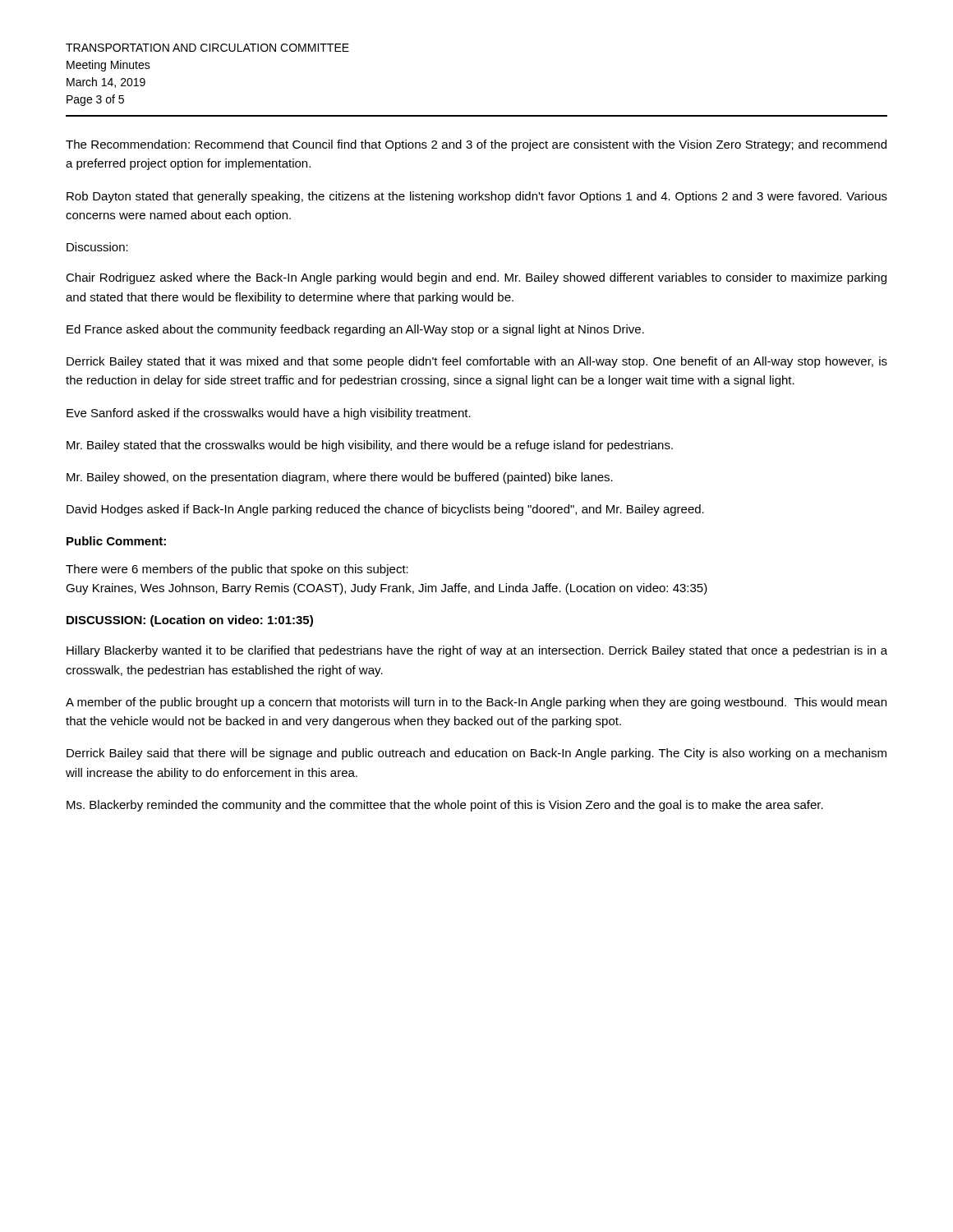953x1232 pixels.
Task: Find the section header that says "Public Comment:"
Action: (x=116, y=540)
